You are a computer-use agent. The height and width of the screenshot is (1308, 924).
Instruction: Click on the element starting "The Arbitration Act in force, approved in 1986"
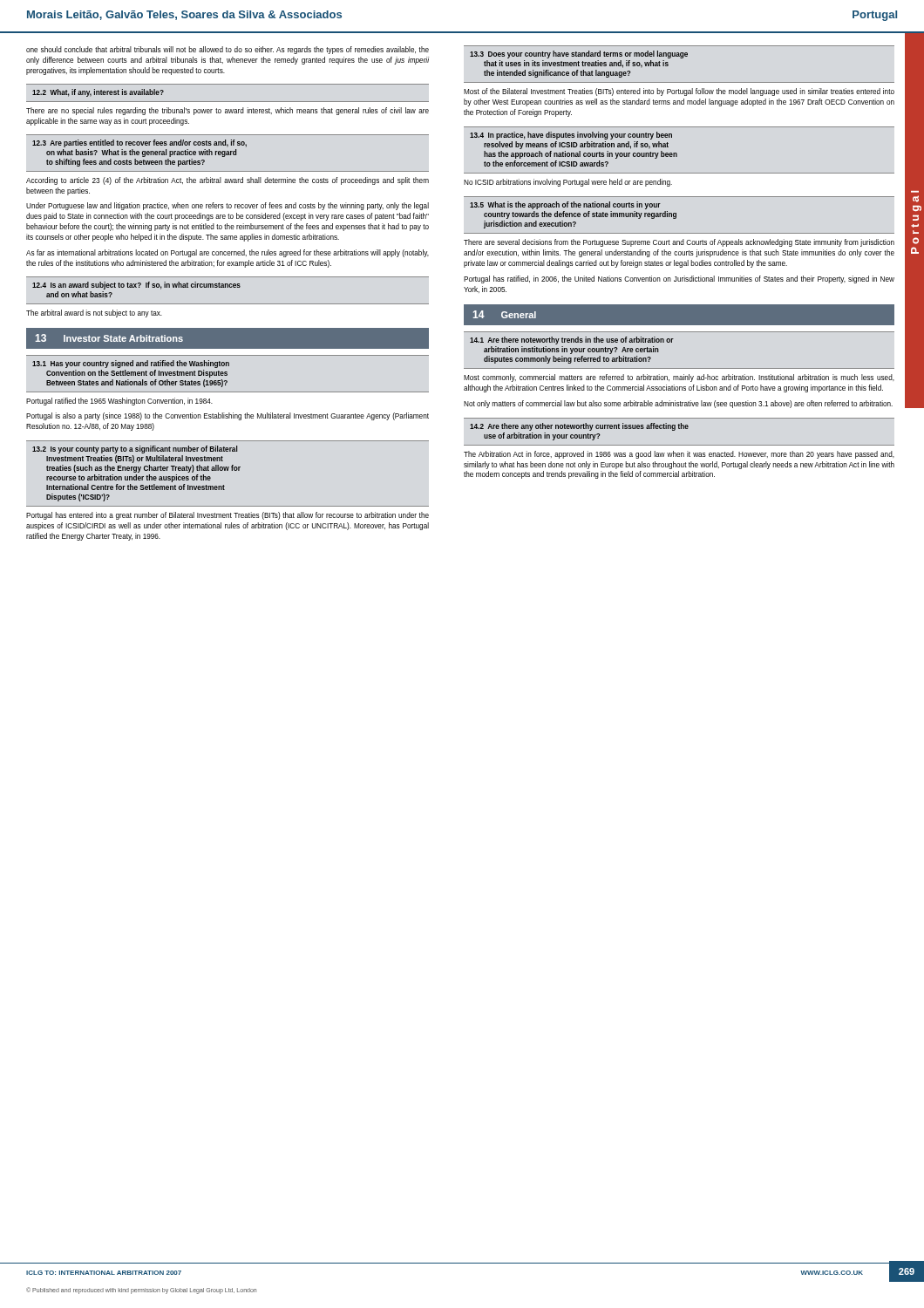coord(679,465)
